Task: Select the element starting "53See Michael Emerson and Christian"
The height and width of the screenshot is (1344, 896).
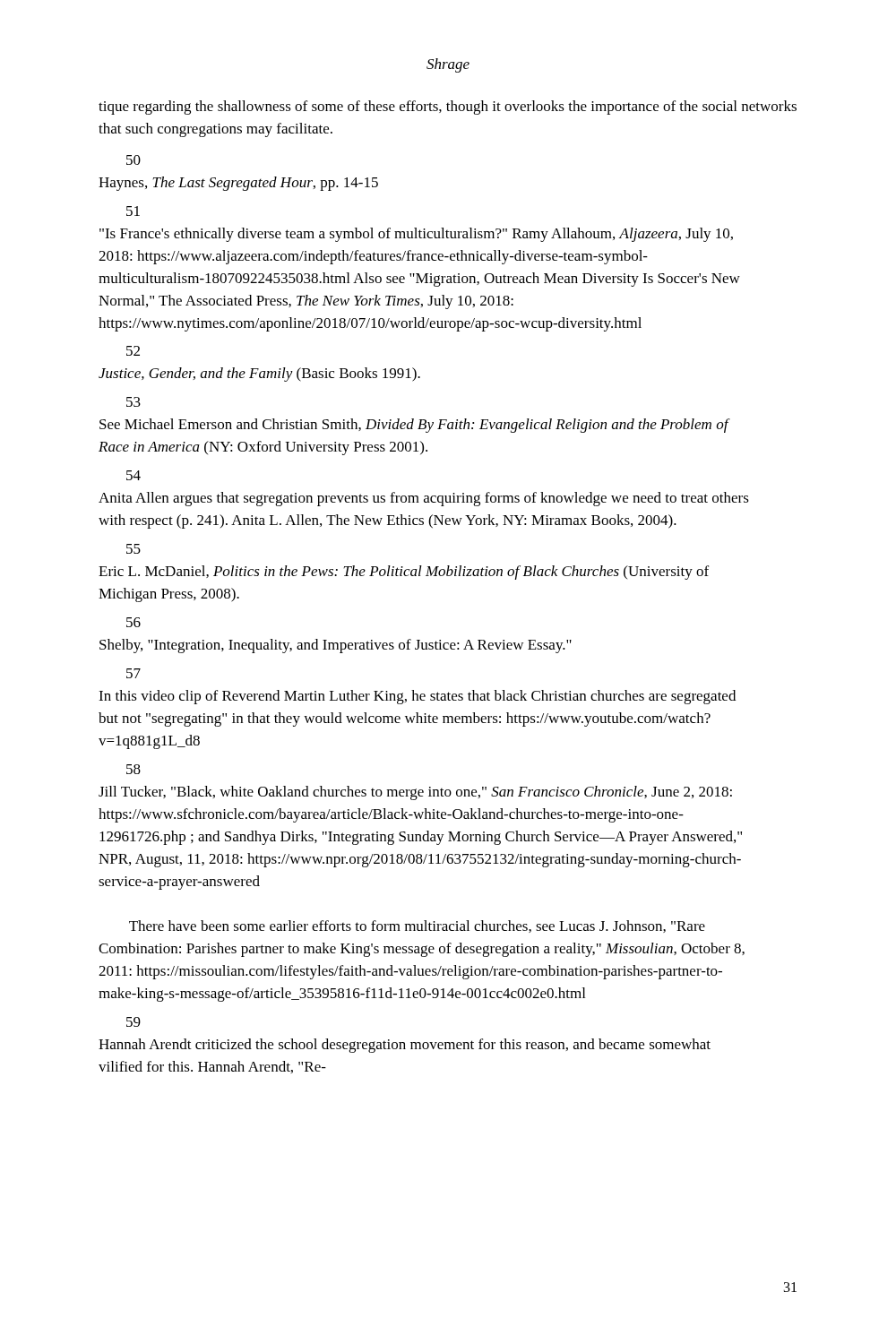Action: point(426,426)
